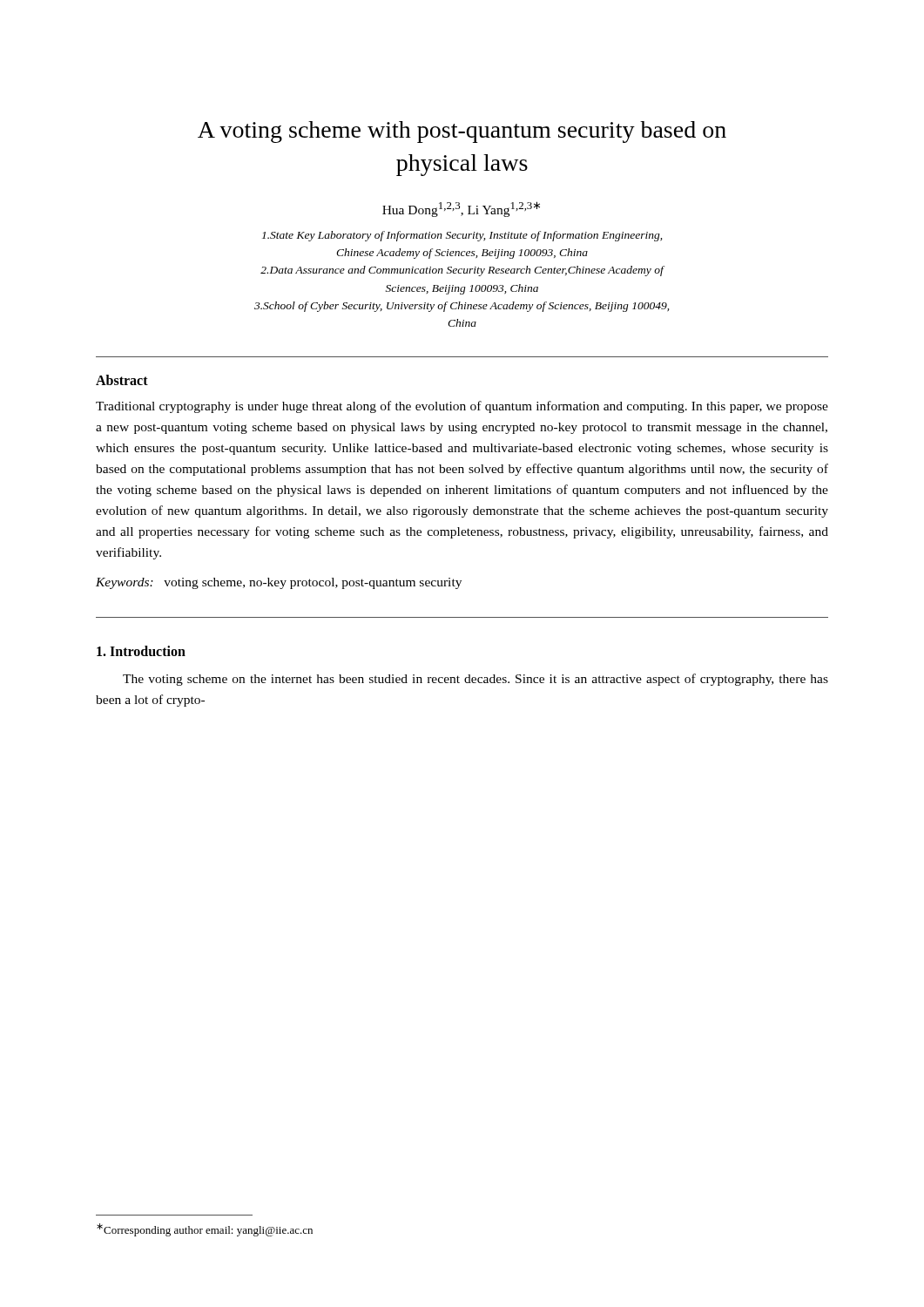Click on the footnote that says "∗Corresponding author email: yangli@iie.ac.cn"
This screenshot has width=924, height=1307.
[x=204, y=1228]
